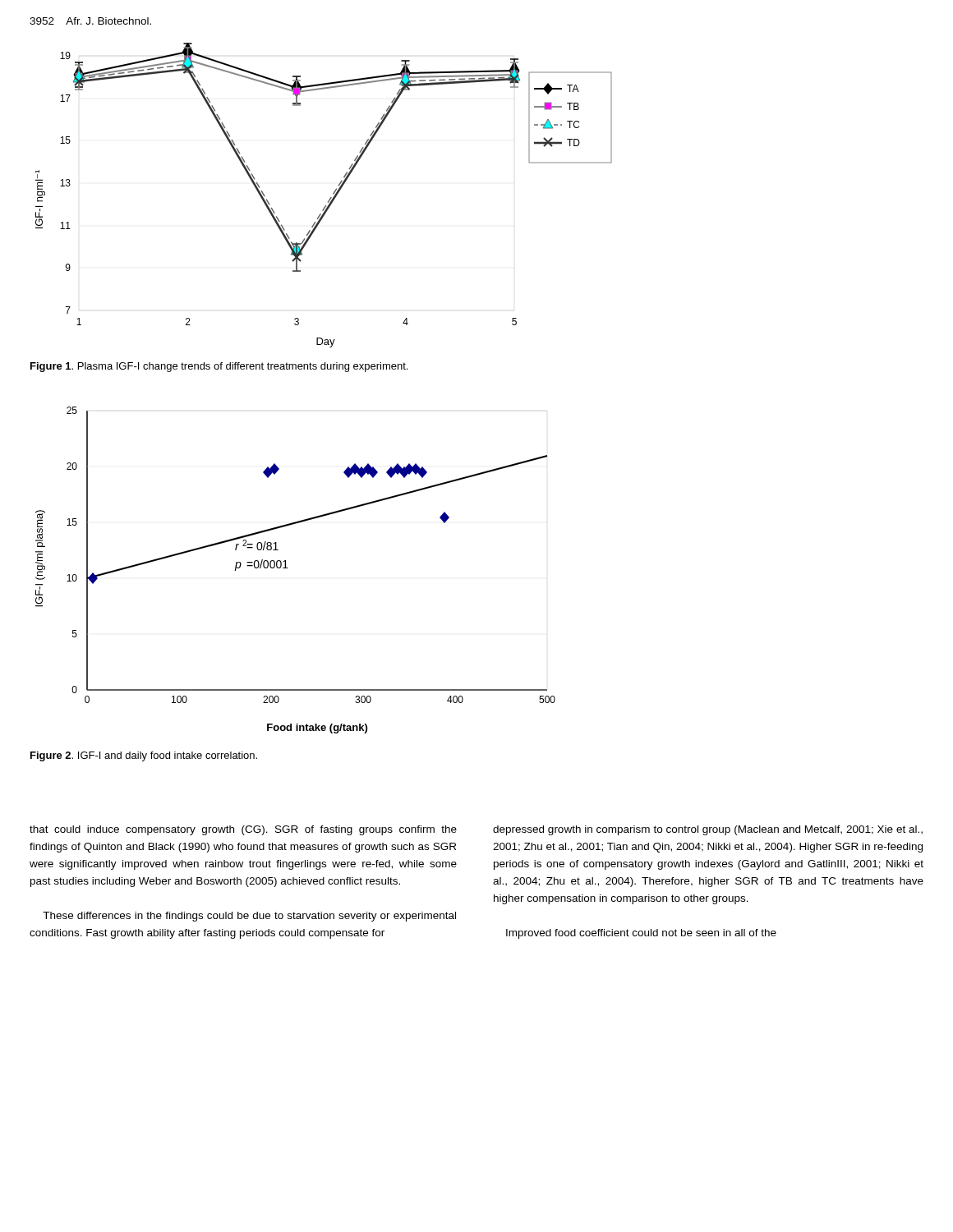Locate the scatter plot
The image size is (953, 1232).
317,567
